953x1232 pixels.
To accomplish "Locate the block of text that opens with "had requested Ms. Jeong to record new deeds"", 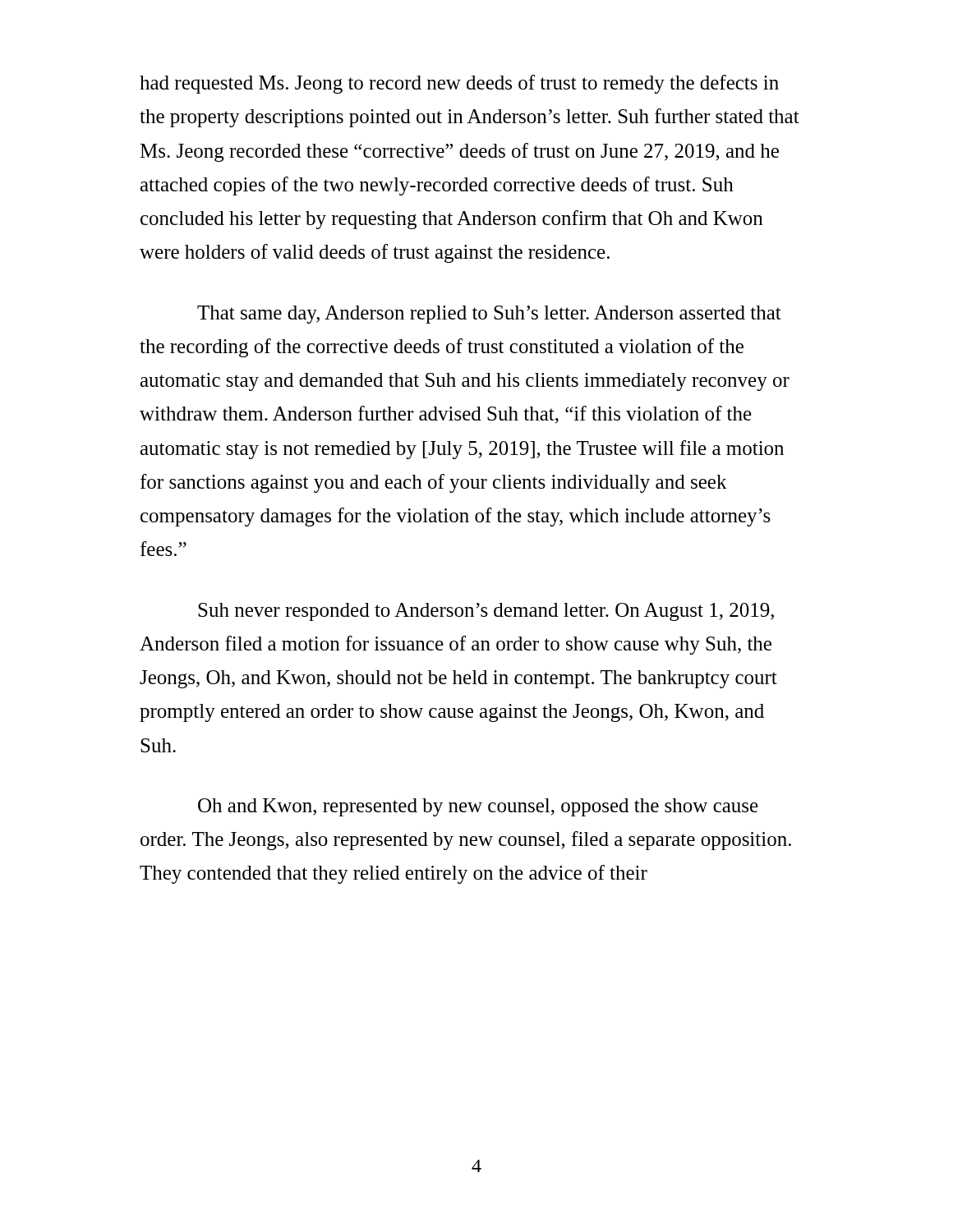I will tap(472, 167).
